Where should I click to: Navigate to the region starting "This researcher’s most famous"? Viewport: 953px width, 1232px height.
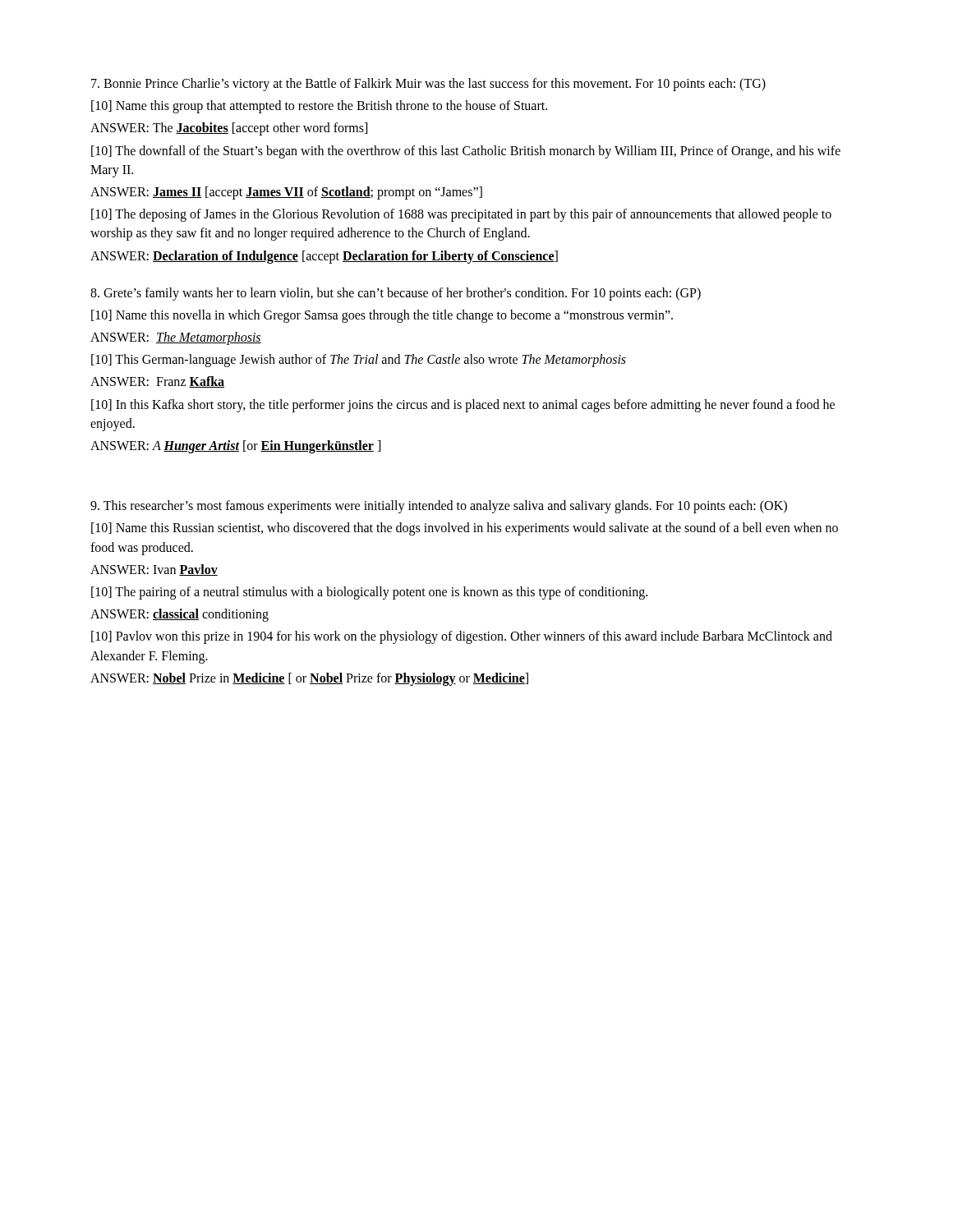click(x=476, y=592)
